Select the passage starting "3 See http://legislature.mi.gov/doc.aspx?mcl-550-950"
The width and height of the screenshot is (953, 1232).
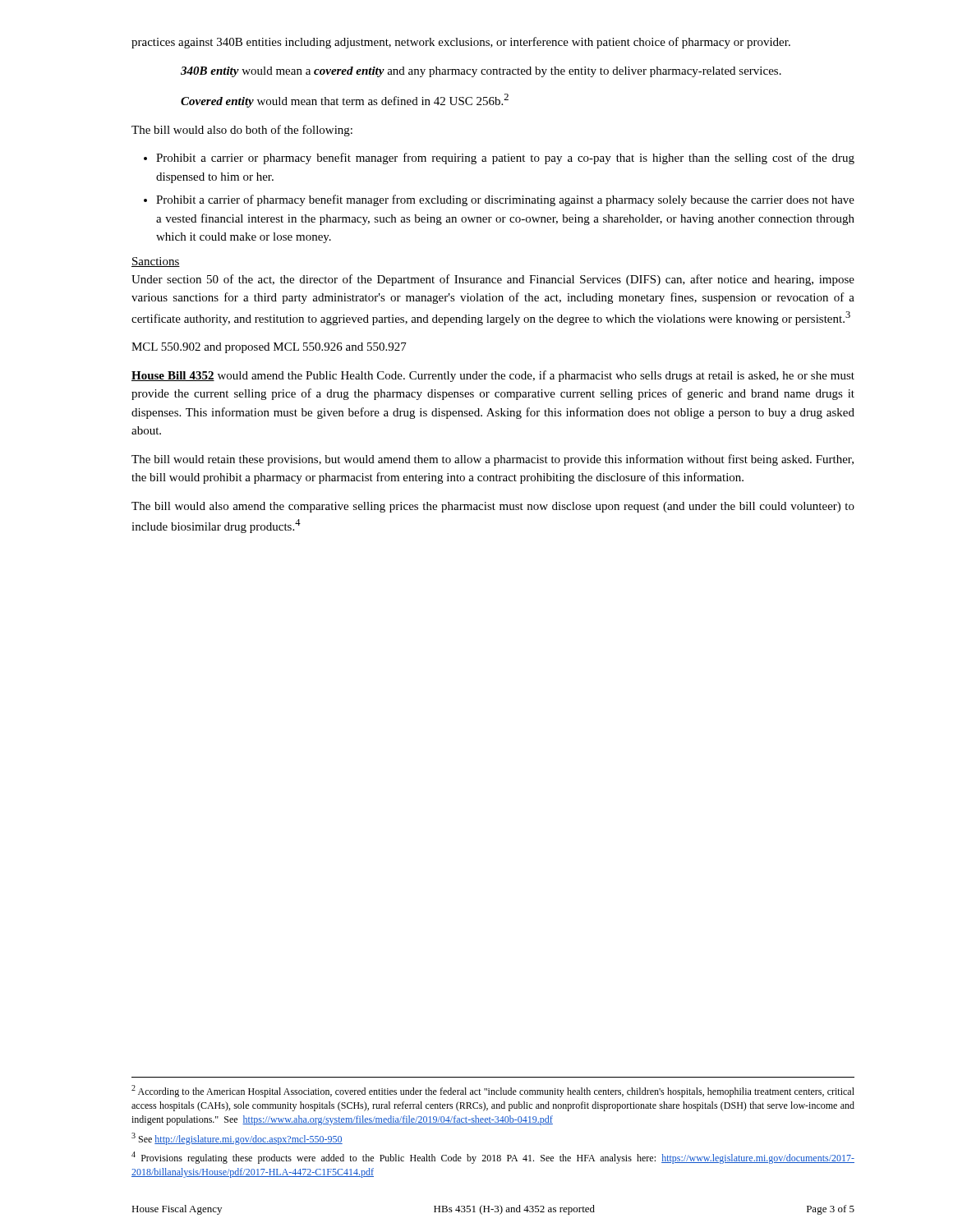pyautogui.click(x=237, y=1138)
